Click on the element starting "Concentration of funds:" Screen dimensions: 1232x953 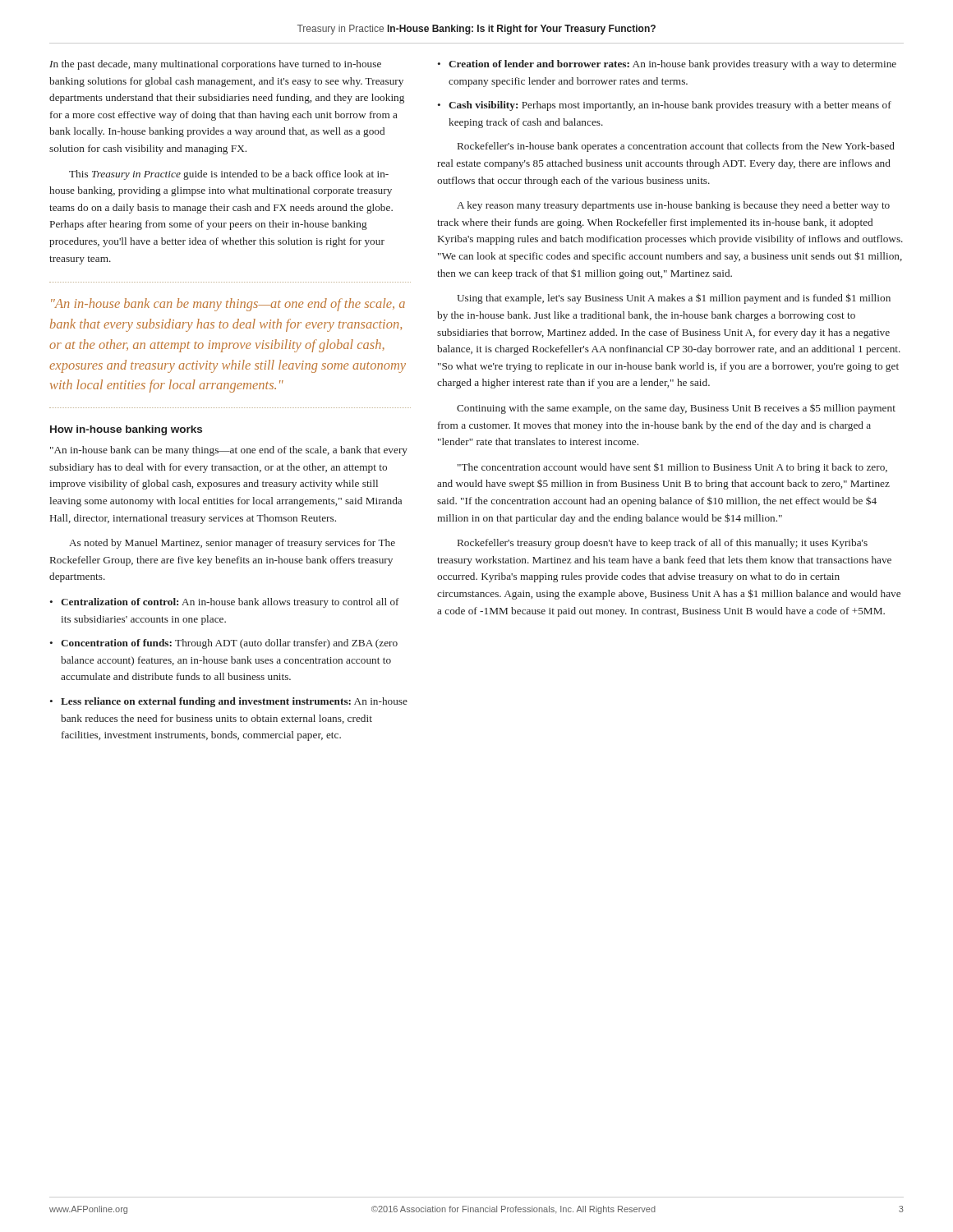coord(229,660)
